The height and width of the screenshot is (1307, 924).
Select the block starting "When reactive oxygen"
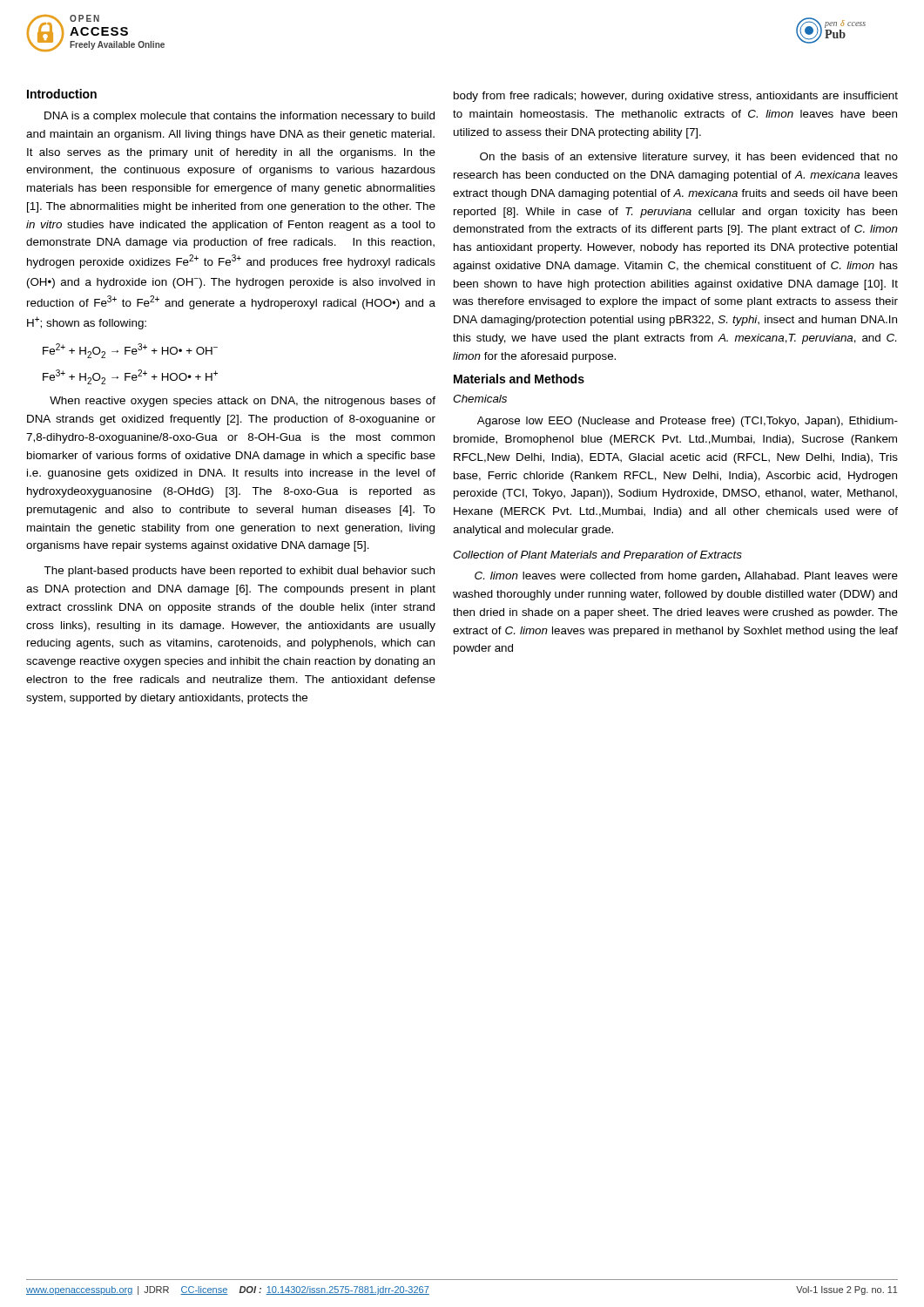click(x=231, y=473)
